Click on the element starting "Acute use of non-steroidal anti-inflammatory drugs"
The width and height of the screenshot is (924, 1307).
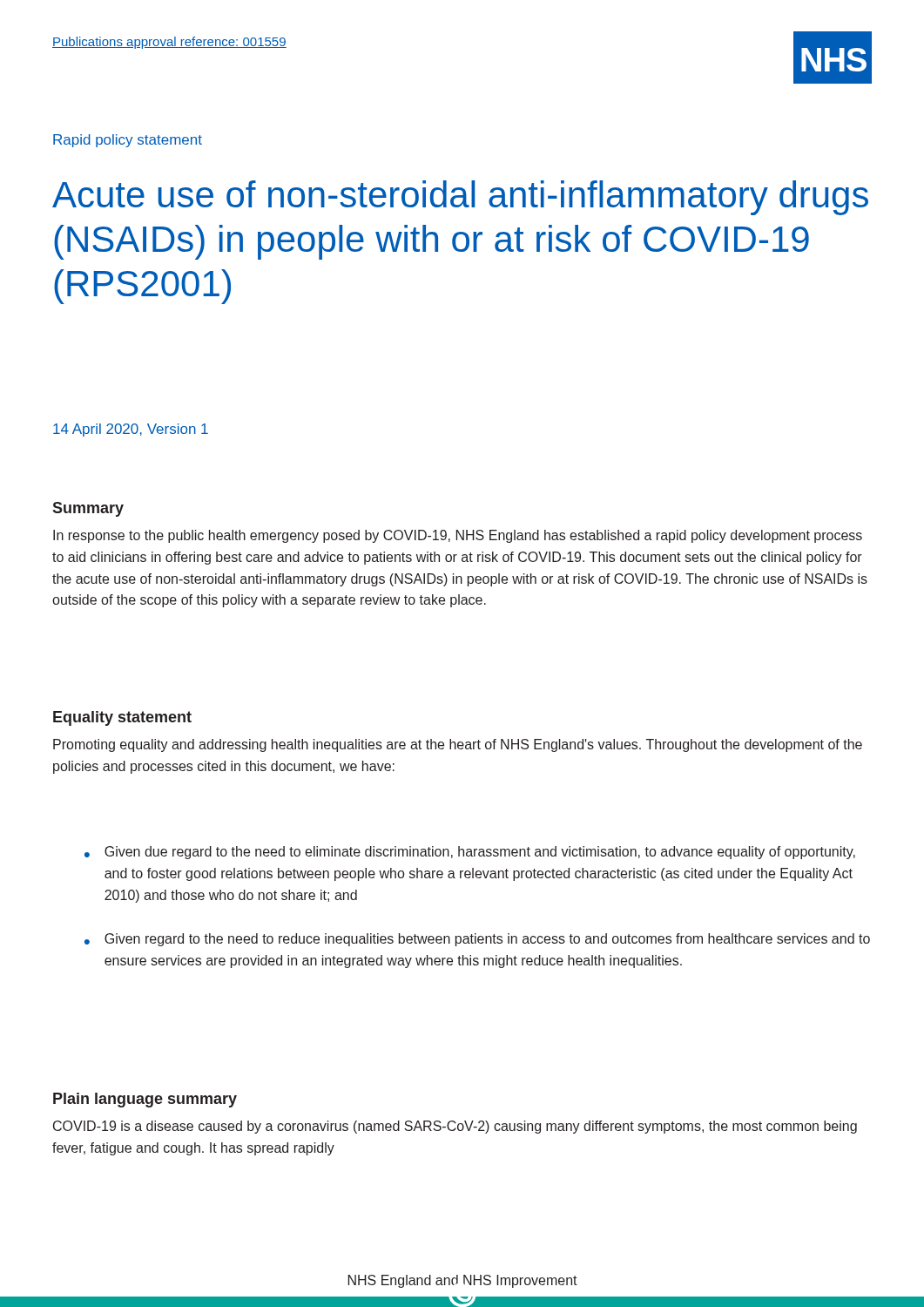click(x=461, y=239)
